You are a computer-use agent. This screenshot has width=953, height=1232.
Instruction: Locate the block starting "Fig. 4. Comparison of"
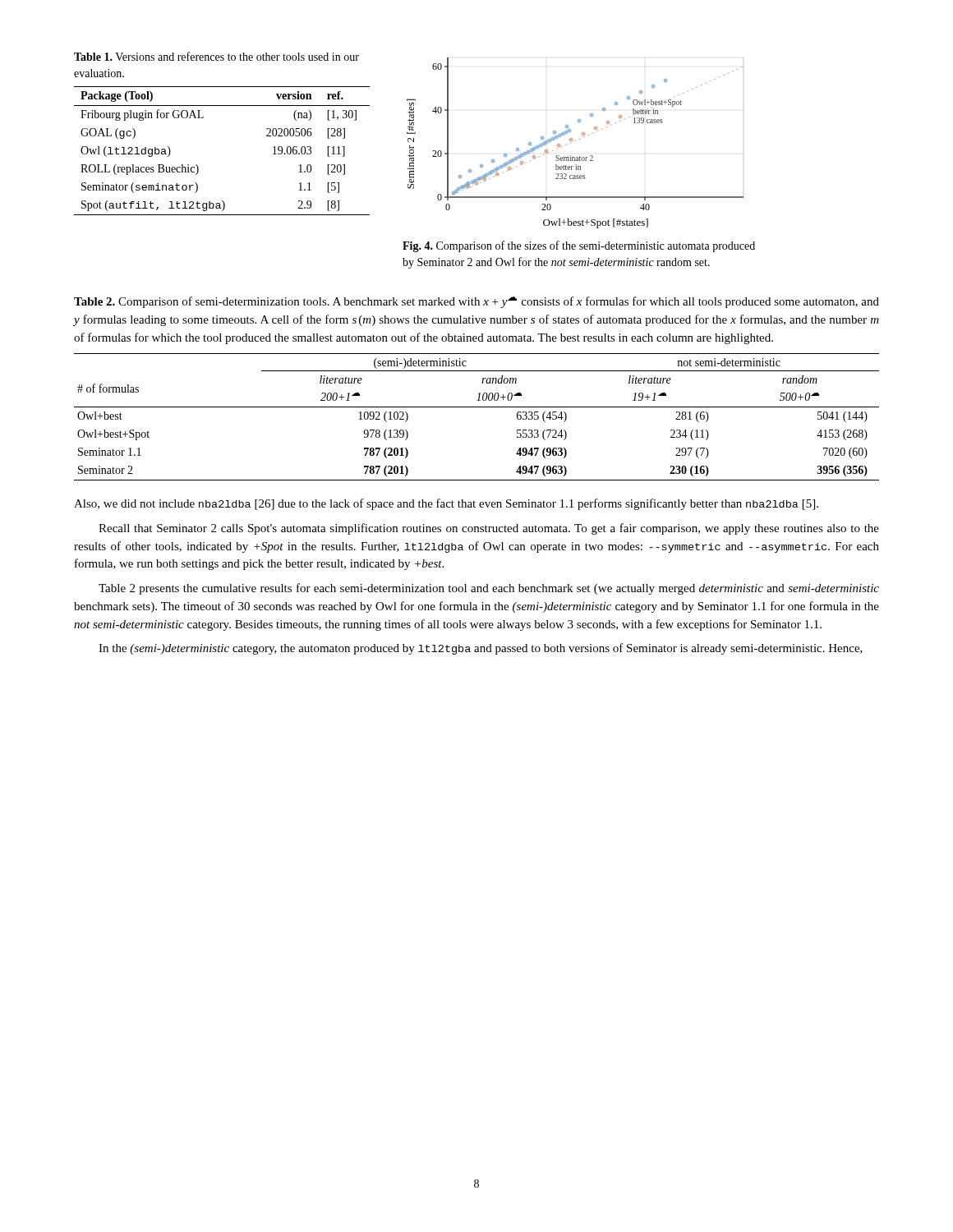tap(579, 254)
